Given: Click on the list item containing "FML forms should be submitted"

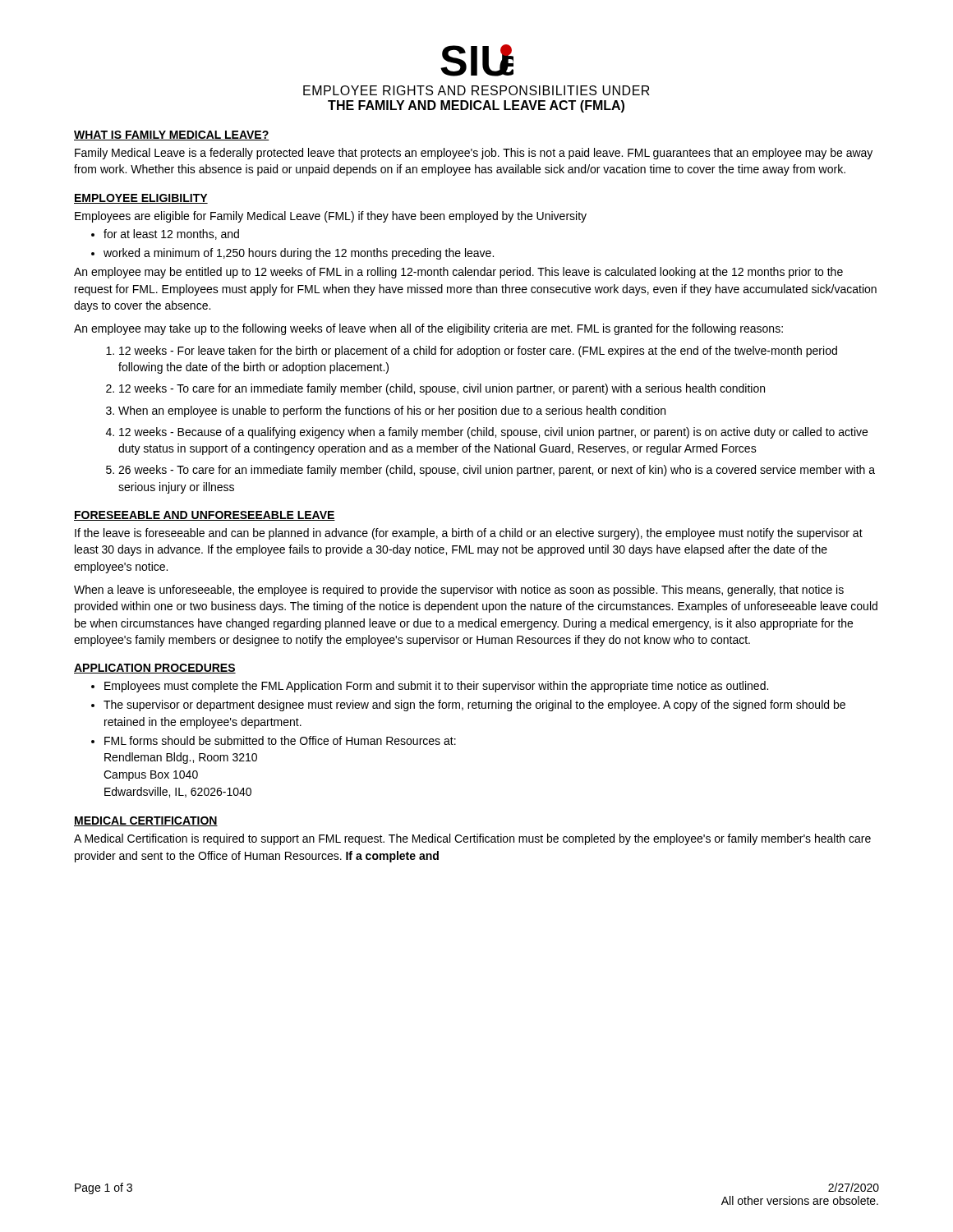Looking at the screenshot, I should point(280,740).
